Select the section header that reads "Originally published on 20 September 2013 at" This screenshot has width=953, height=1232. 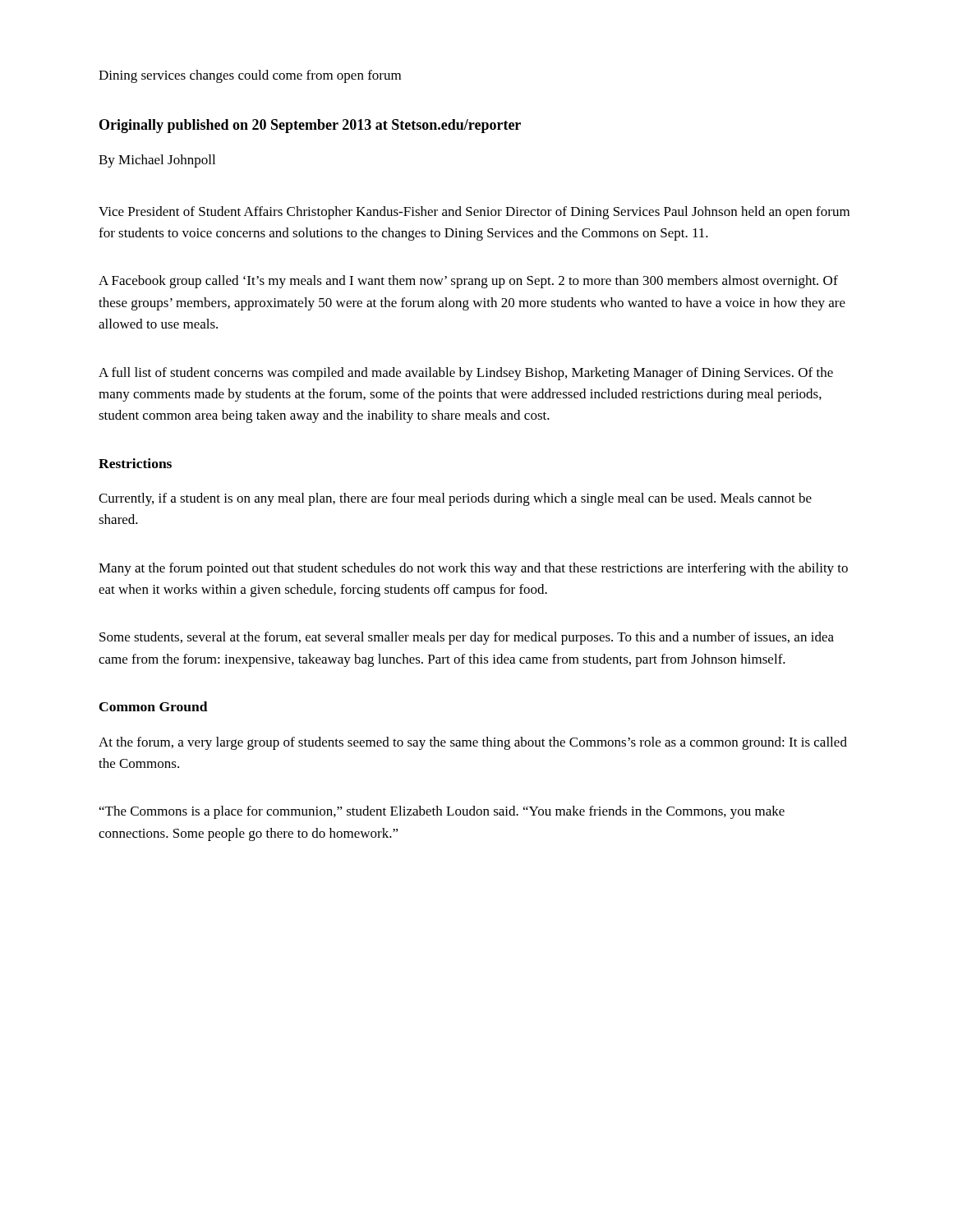[476, 125]
